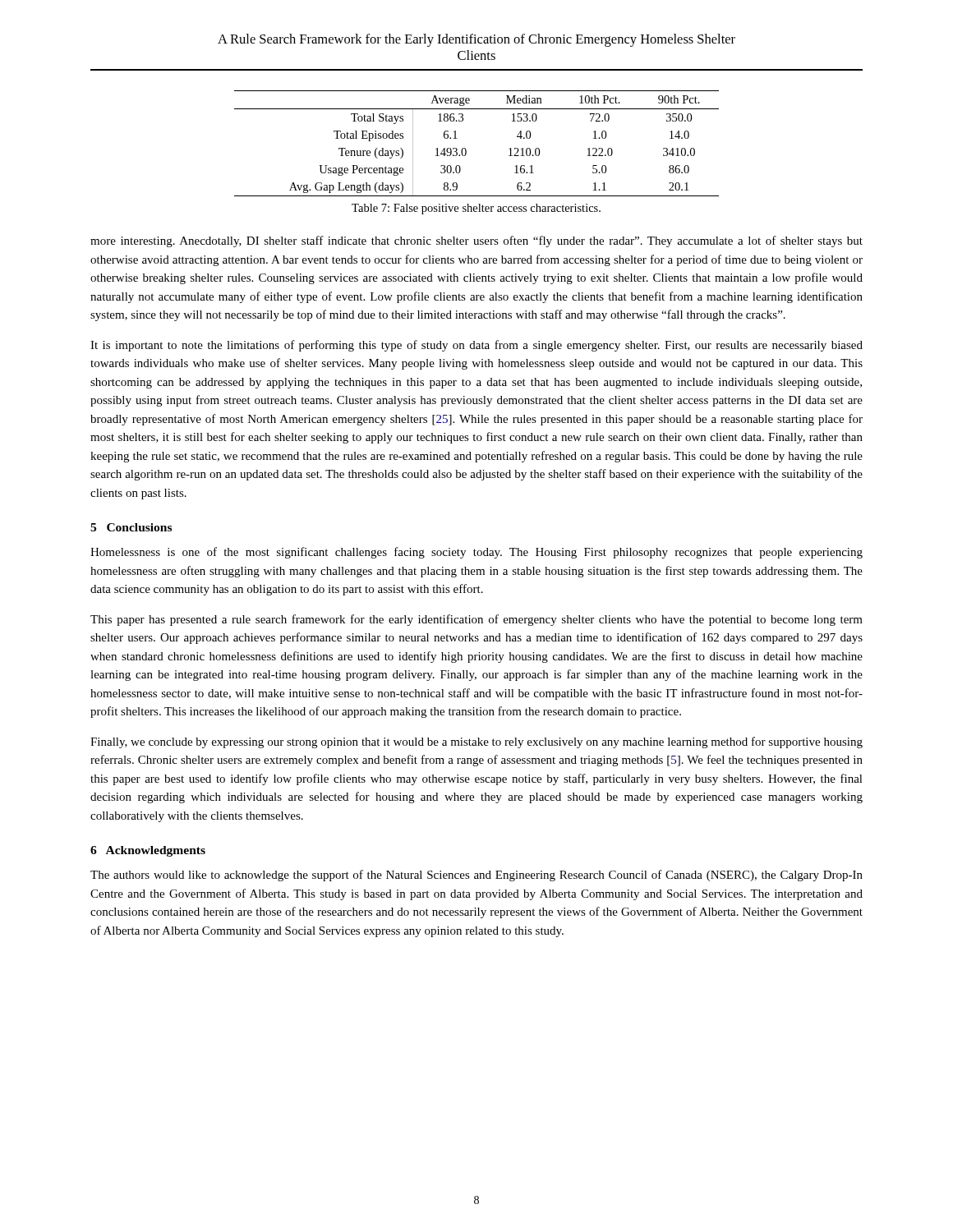This screenshot has width=953, height=1232.
Task: Find "5 Conclusions" on this page
Action: click(131, 527)
